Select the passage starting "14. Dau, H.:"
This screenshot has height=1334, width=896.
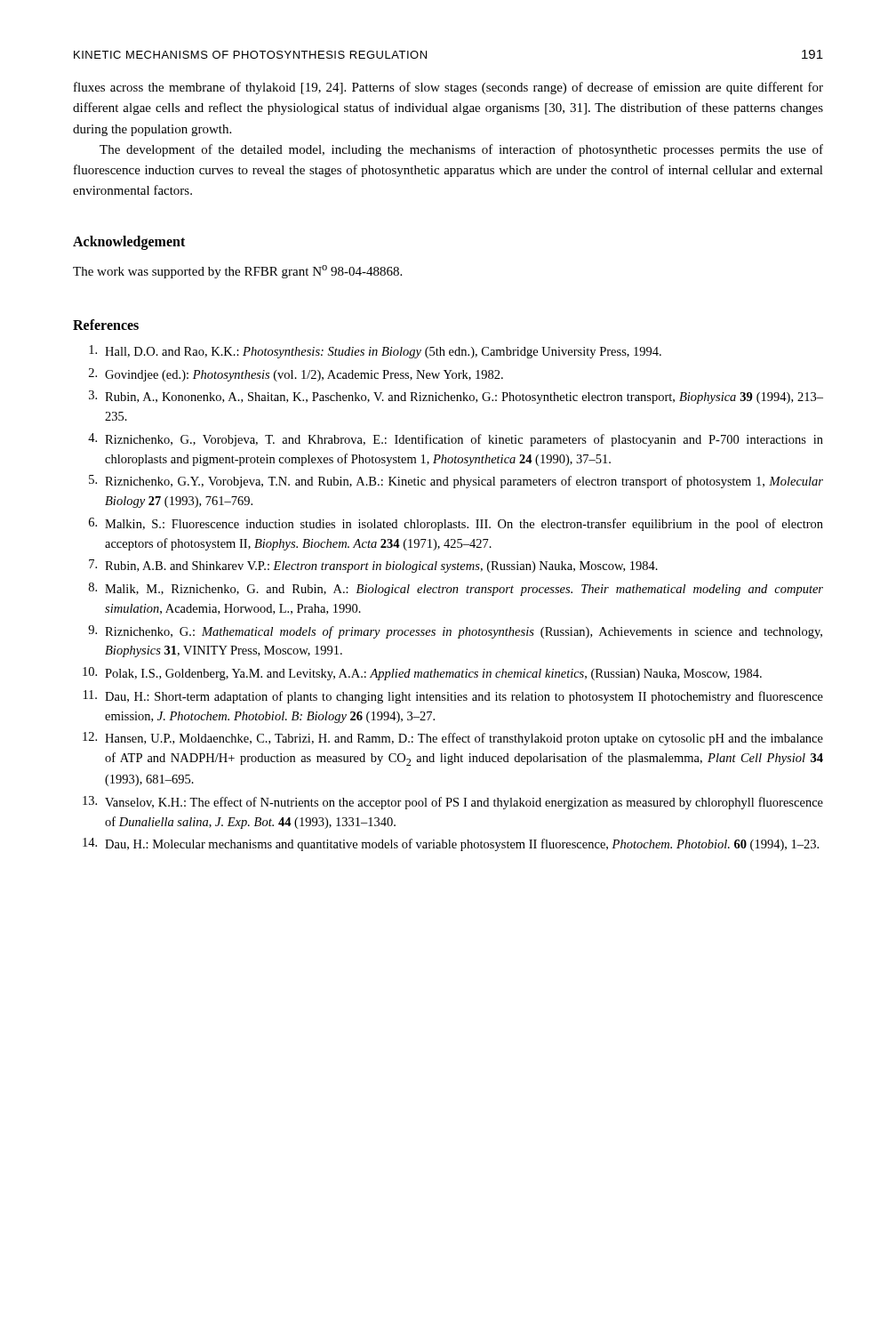point(446,845)
